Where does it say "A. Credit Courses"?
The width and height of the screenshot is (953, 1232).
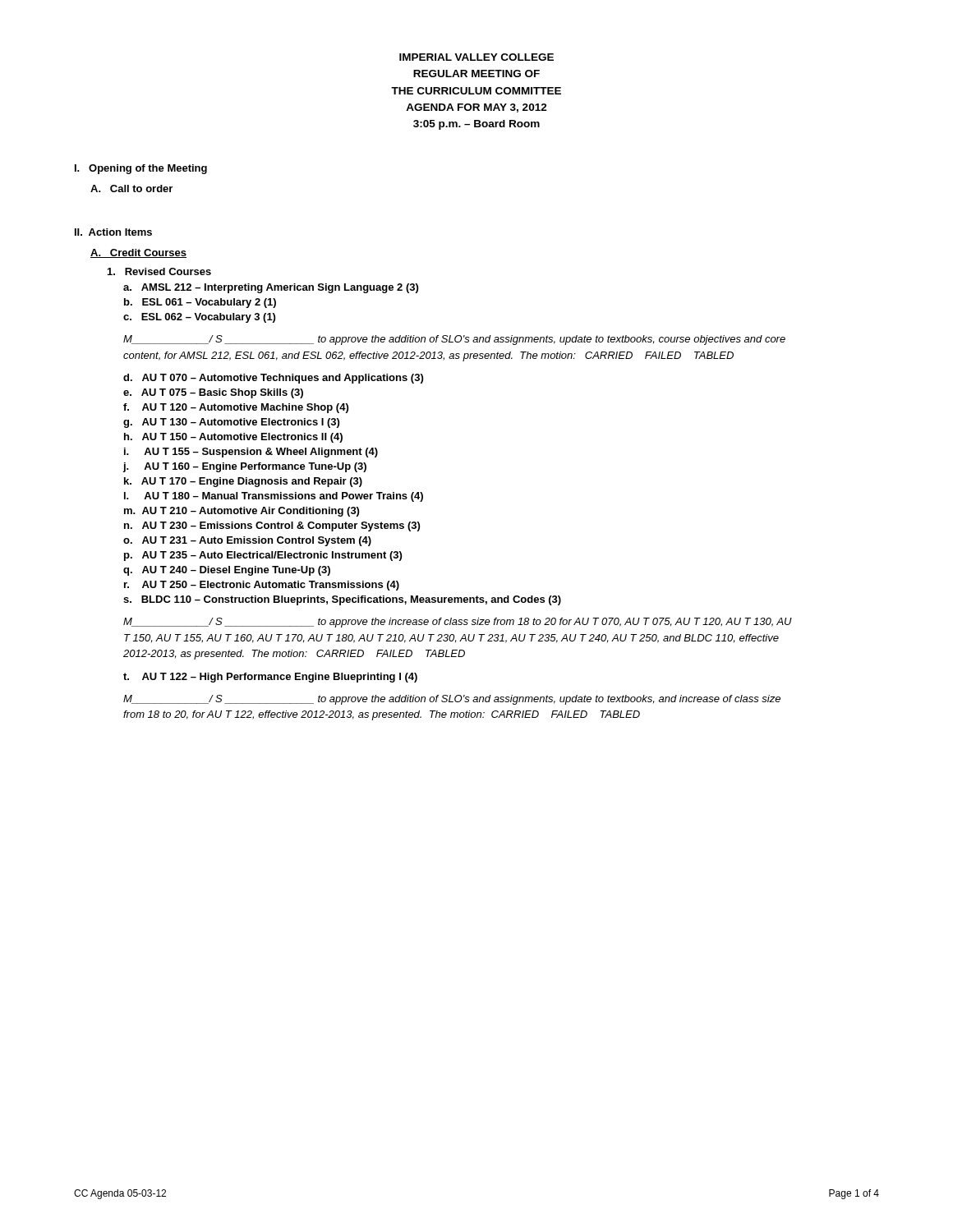[138, 253]
